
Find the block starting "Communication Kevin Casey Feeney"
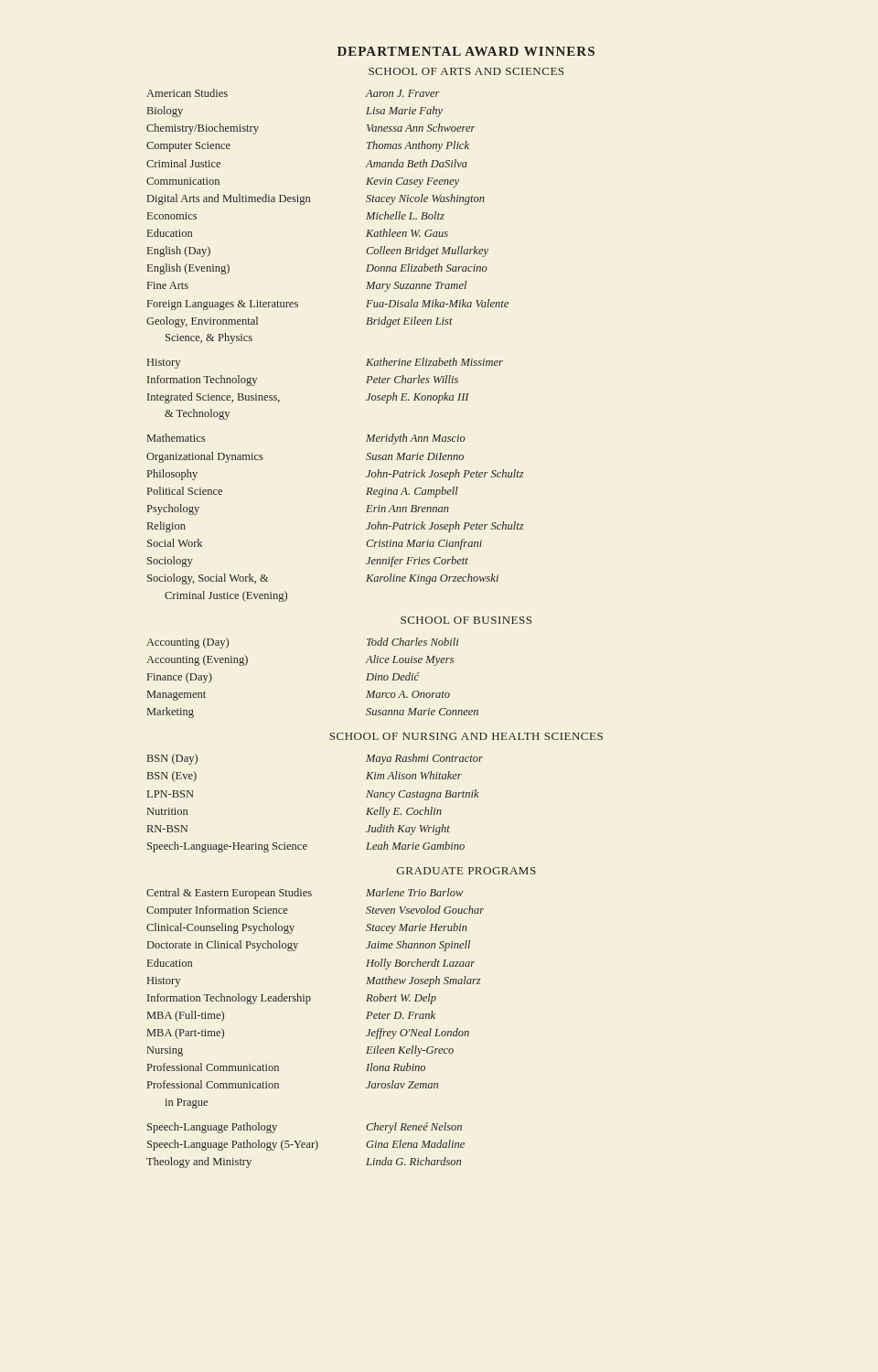point(466,181)
